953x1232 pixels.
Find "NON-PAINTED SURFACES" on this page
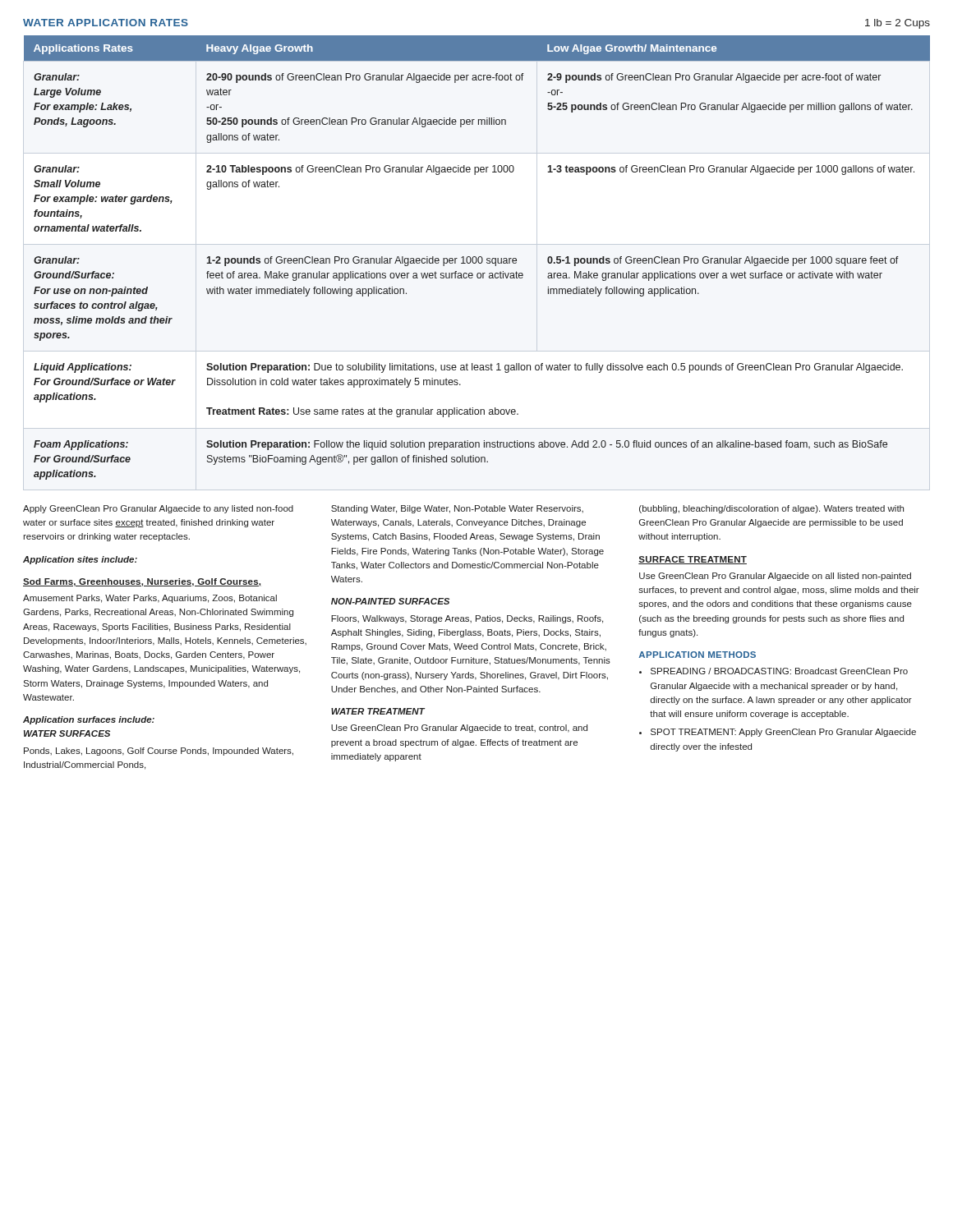(x=390, y=601)
